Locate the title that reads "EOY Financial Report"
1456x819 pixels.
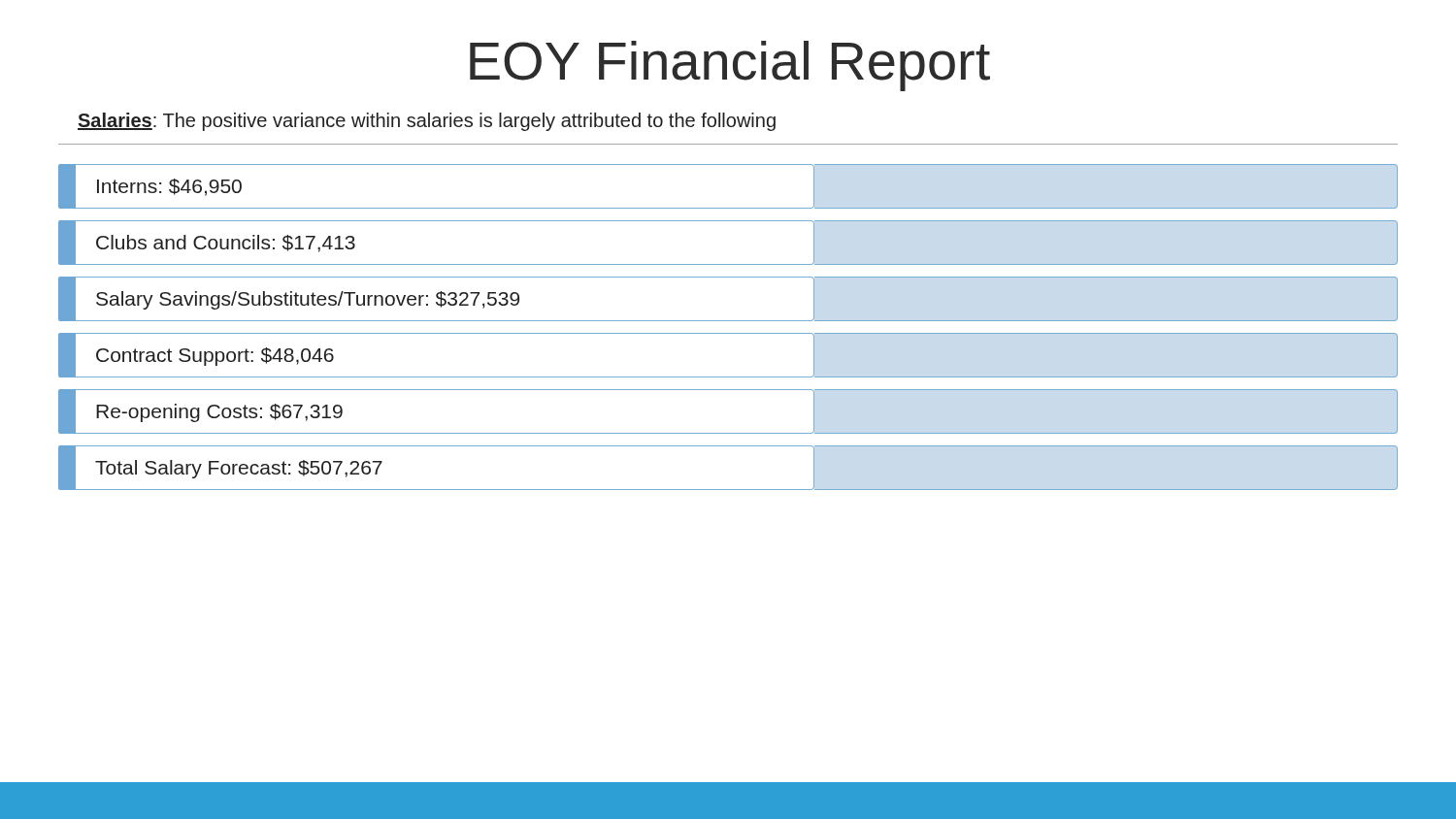click(728, 51)
